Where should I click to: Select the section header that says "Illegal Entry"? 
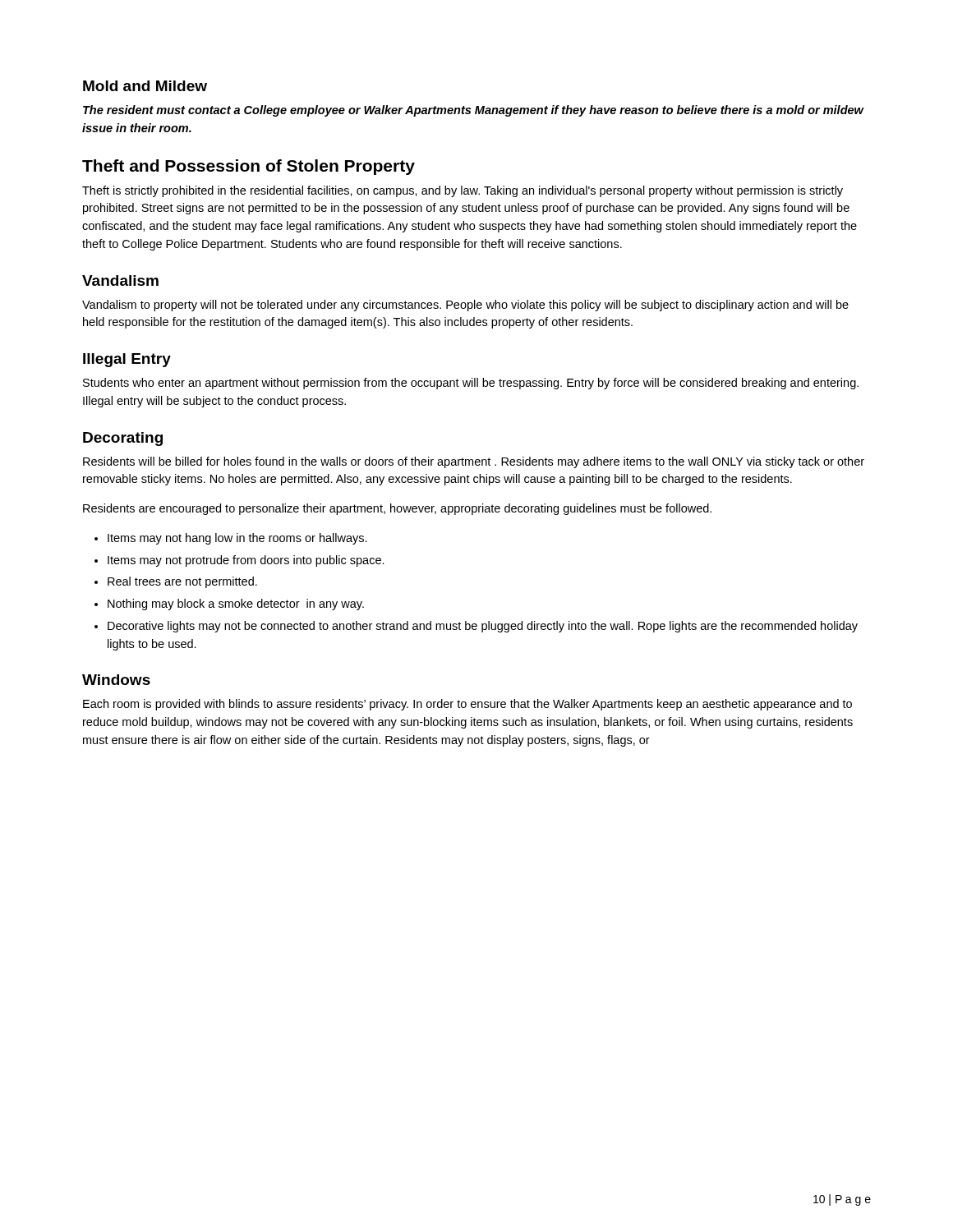(126, 359)
